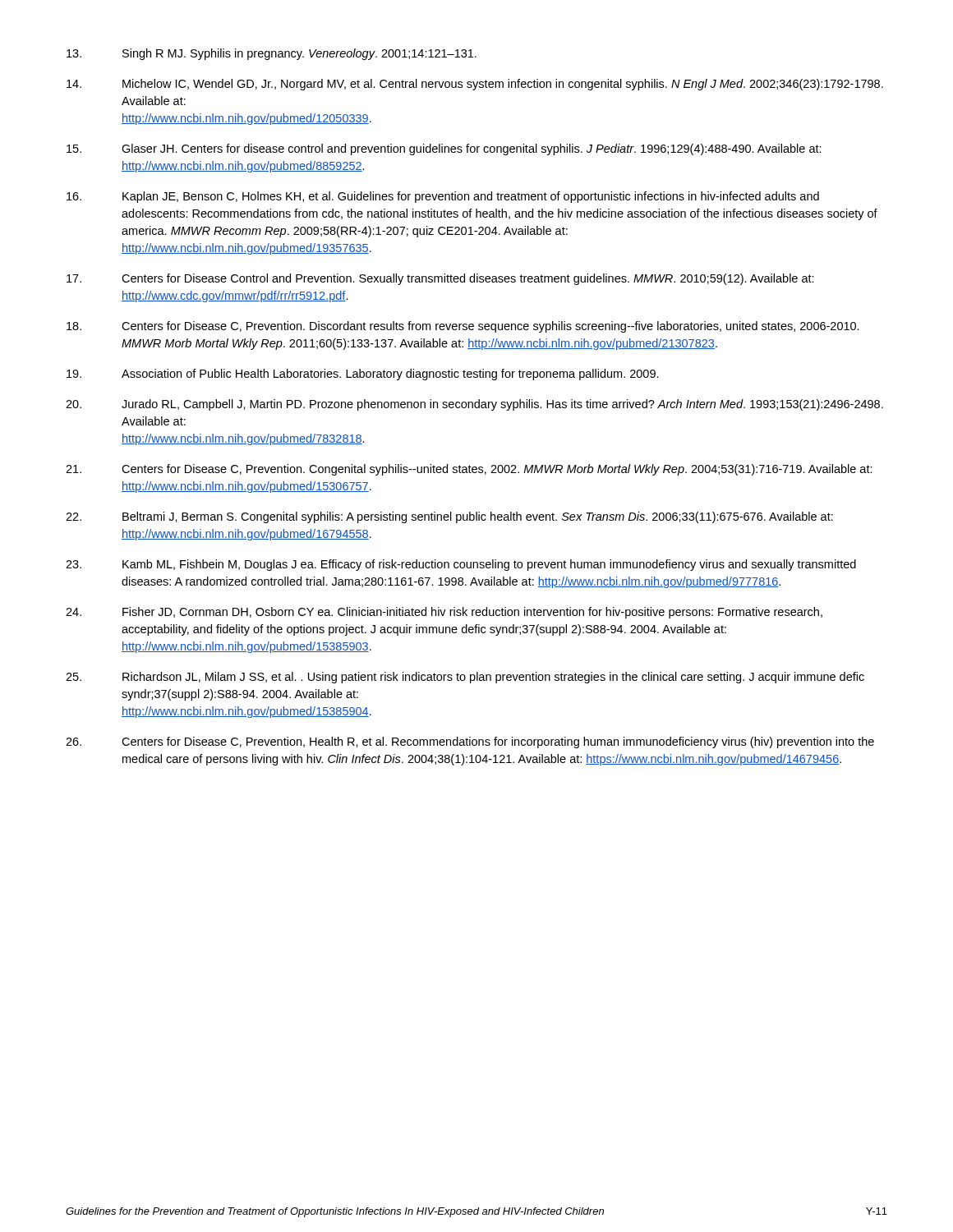
Task: Navigate to the block starting "24. Fisher JD, Cornman DH, Osborn"
Action: pyautogui.click(x=476, y=630)
